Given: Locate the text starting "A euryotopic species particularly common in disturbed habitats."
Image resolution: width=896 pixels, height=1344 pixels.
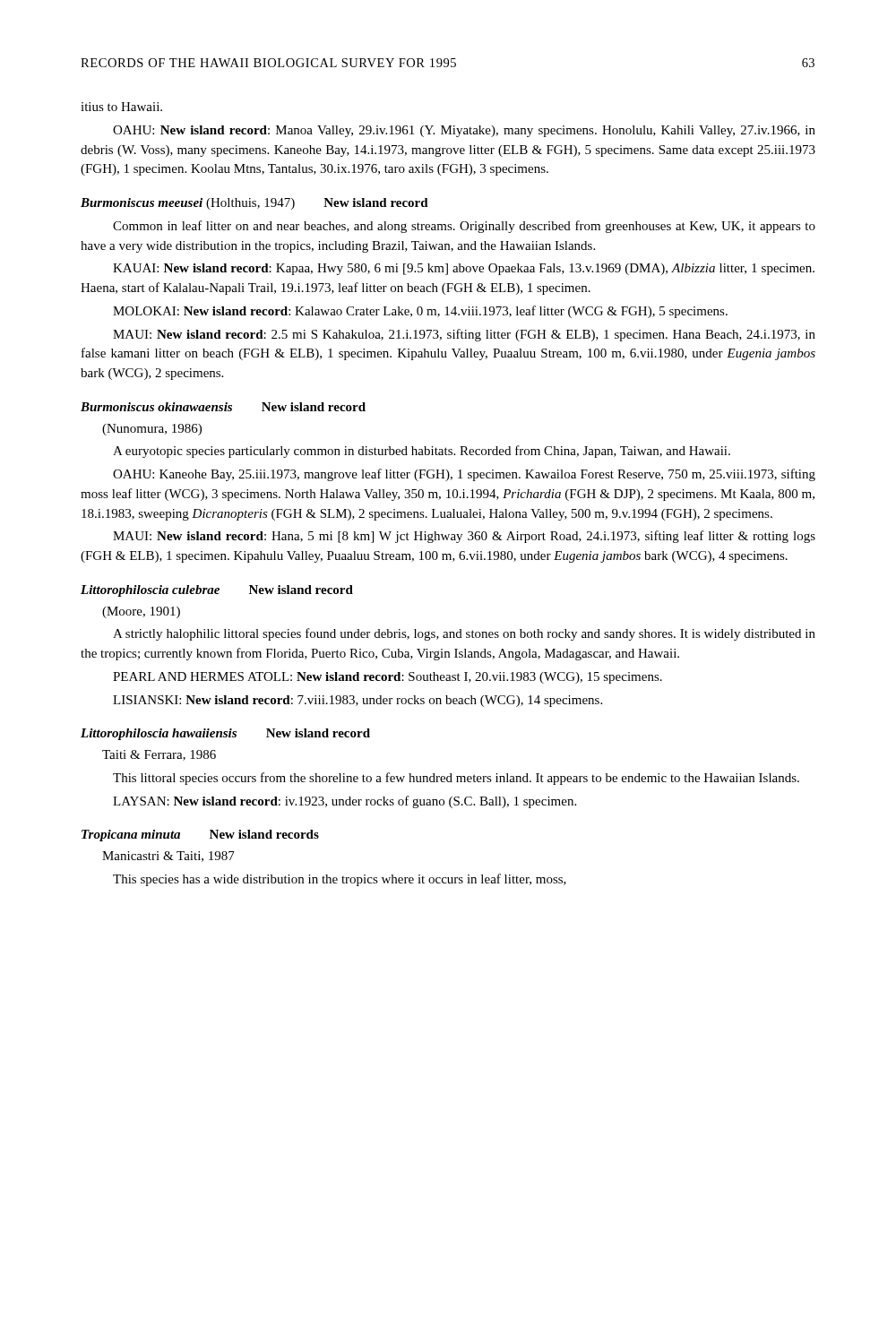Looking at the screenshot, I should [x=448, y=504].
